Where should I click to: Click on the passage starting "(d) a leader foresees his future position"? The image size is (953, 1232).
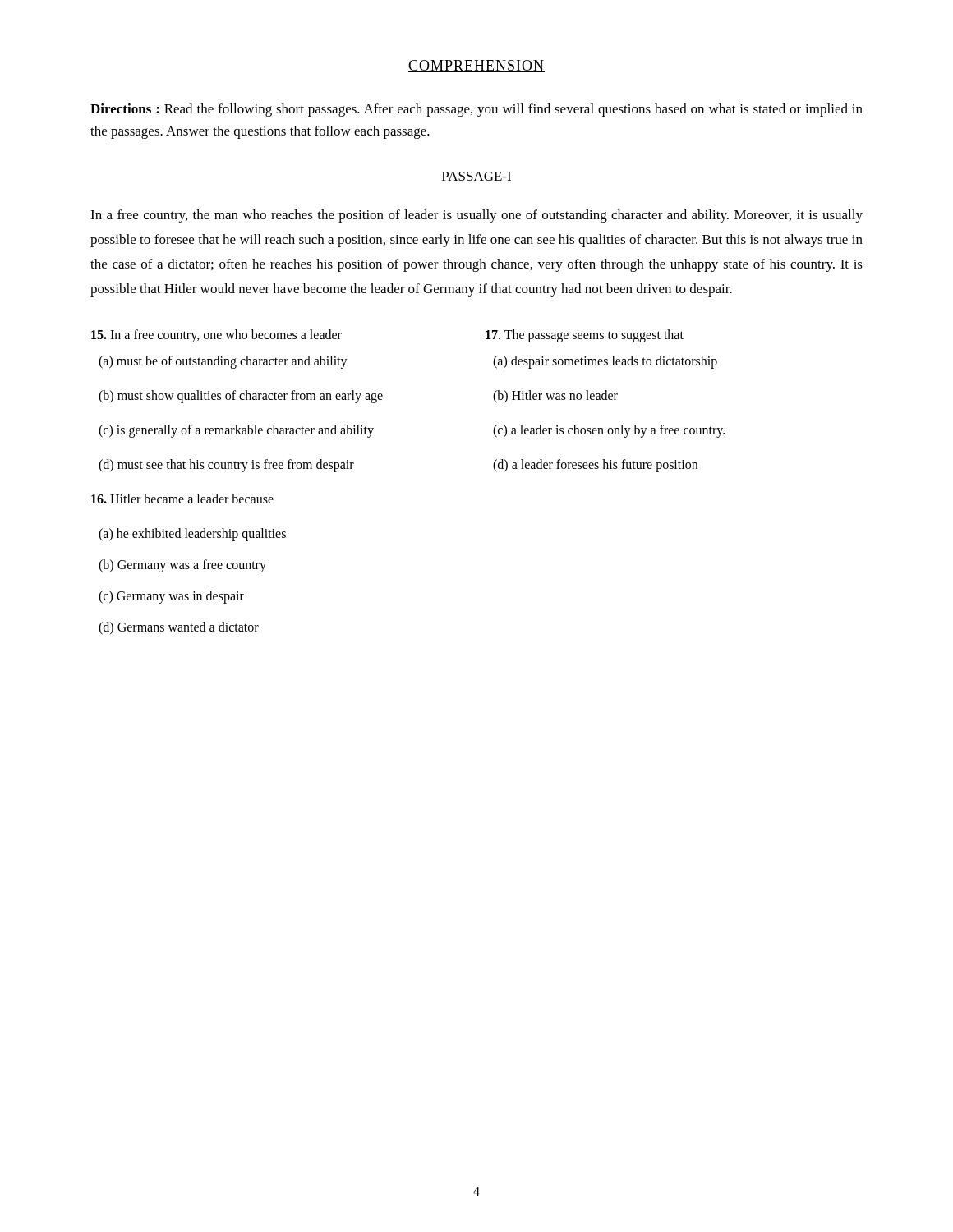pyautogui.click(x=674, y=465)
